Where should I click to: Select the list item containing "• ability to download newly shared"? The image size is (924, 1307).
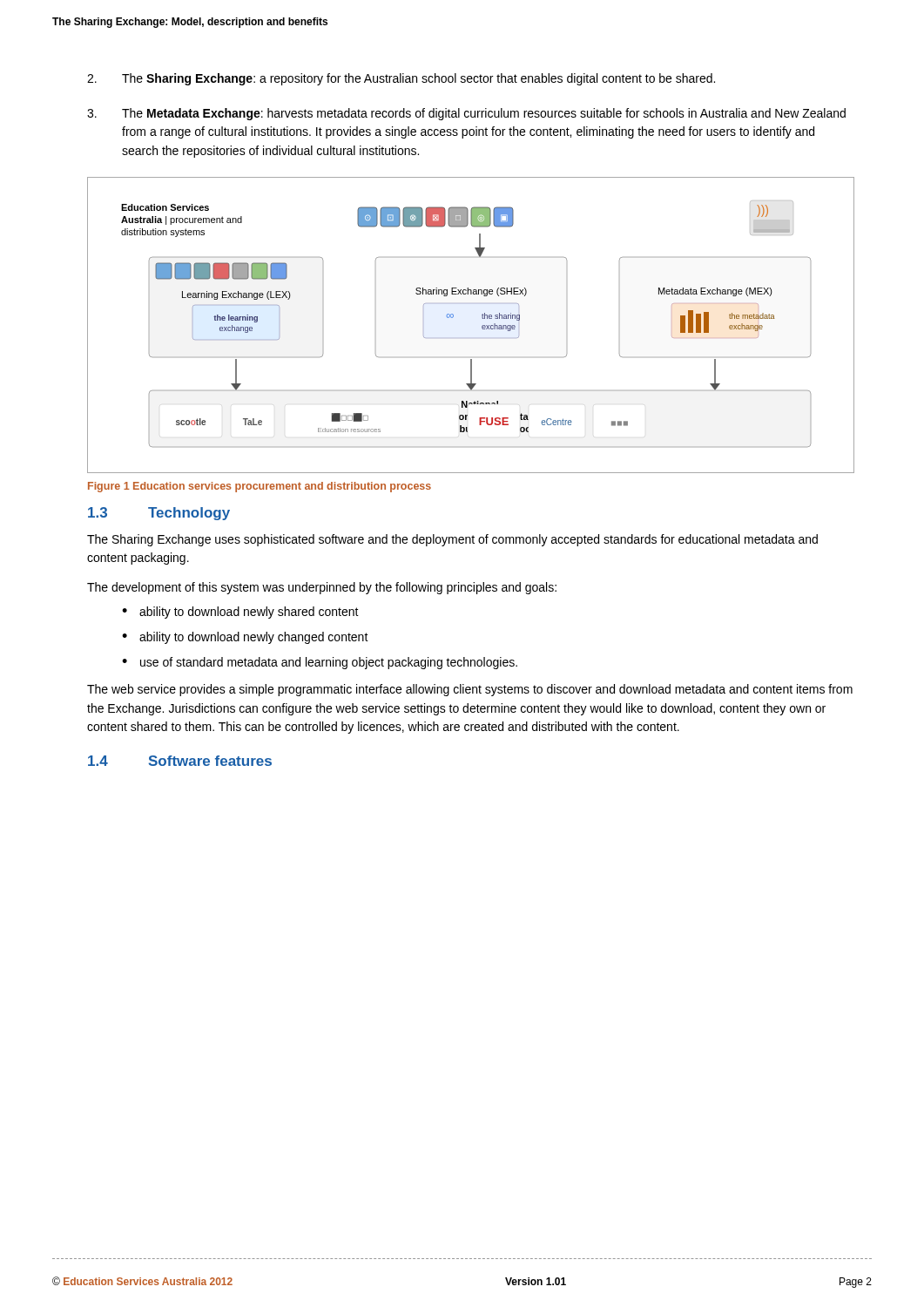pos(240,612)
